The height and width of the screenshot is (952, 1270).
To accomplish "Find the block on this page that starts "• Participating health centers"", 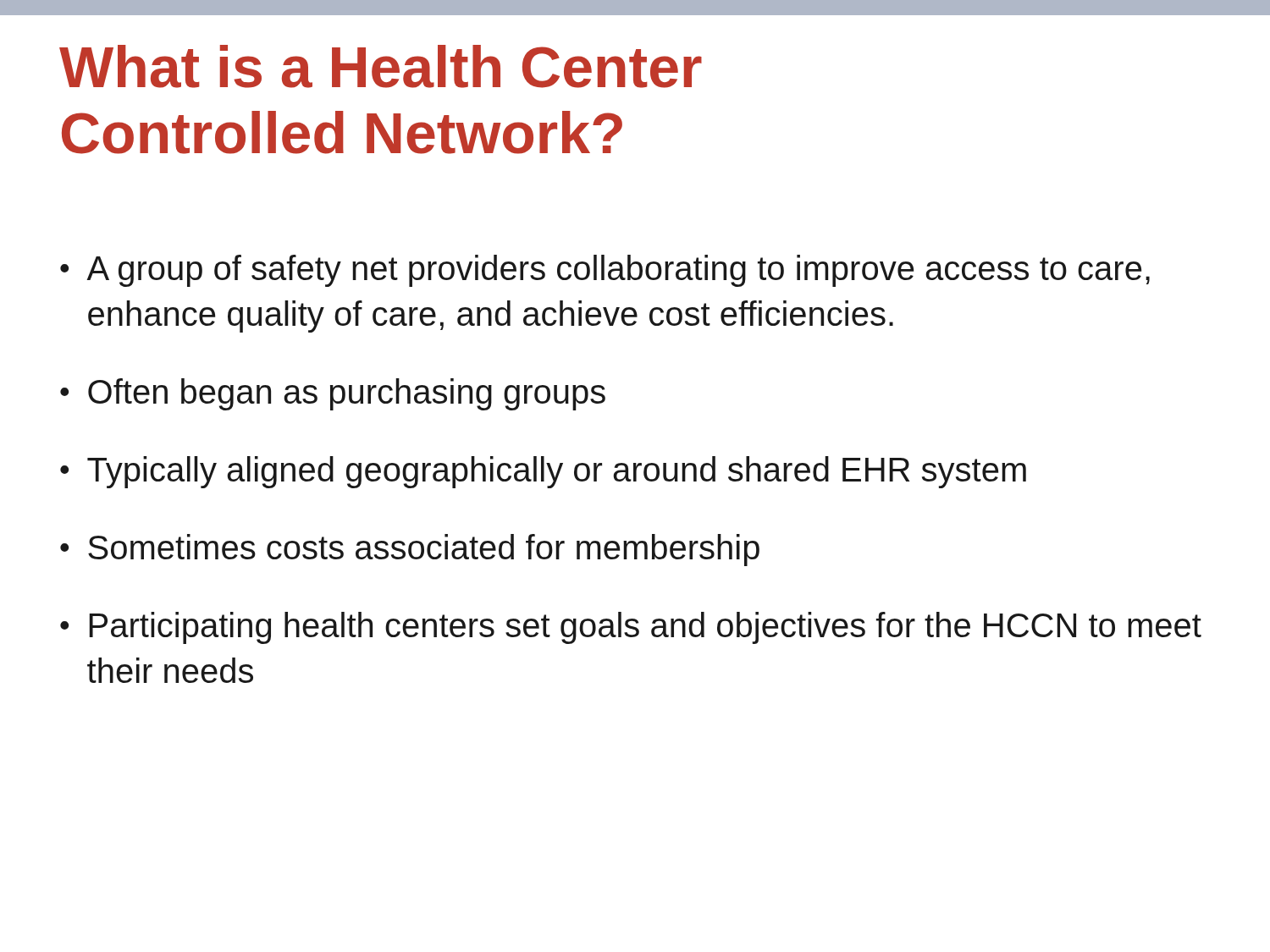I will pyautogui.click(x=635, y=648).
